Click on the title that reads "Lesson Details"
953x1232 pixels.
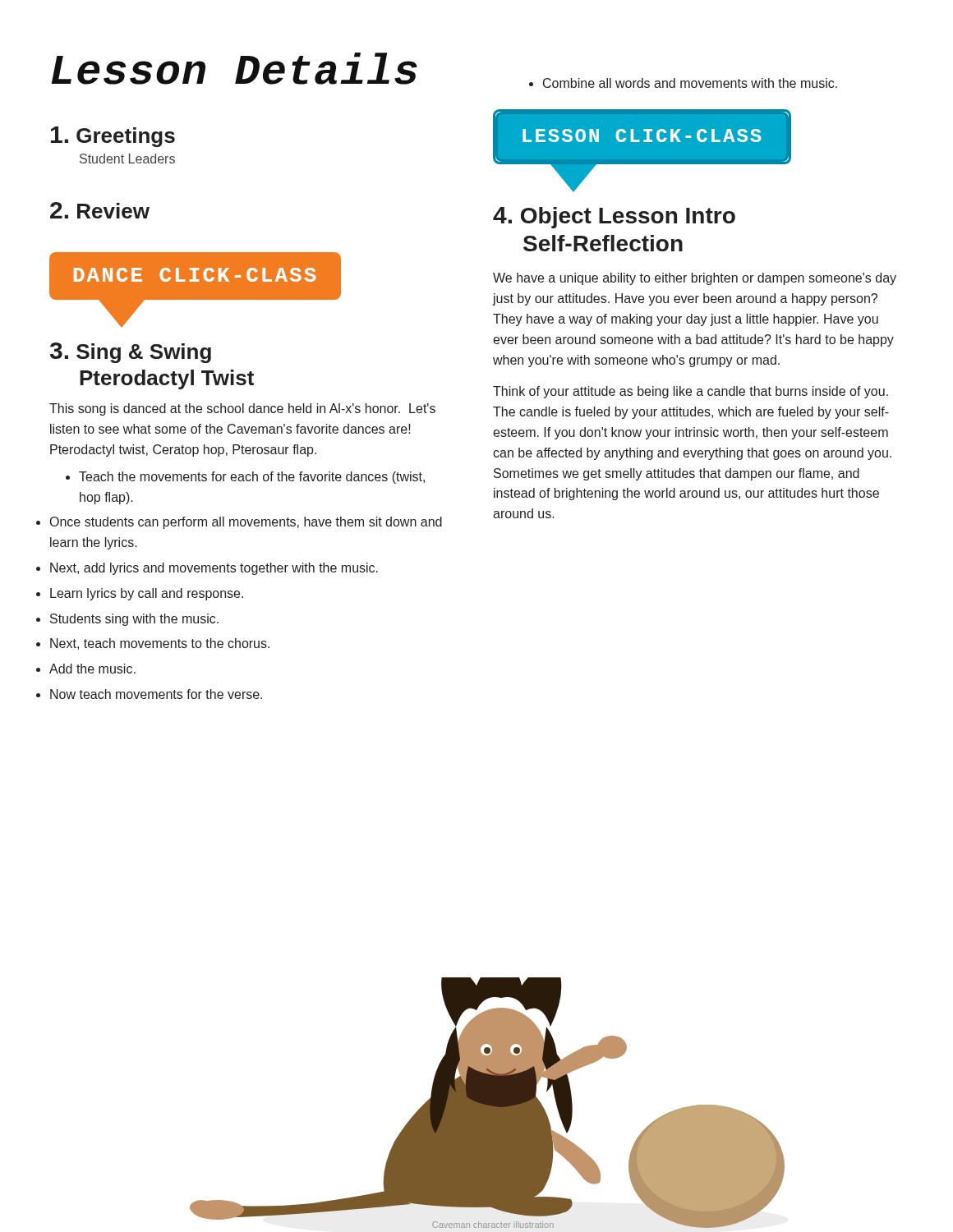tap(246, 73)
